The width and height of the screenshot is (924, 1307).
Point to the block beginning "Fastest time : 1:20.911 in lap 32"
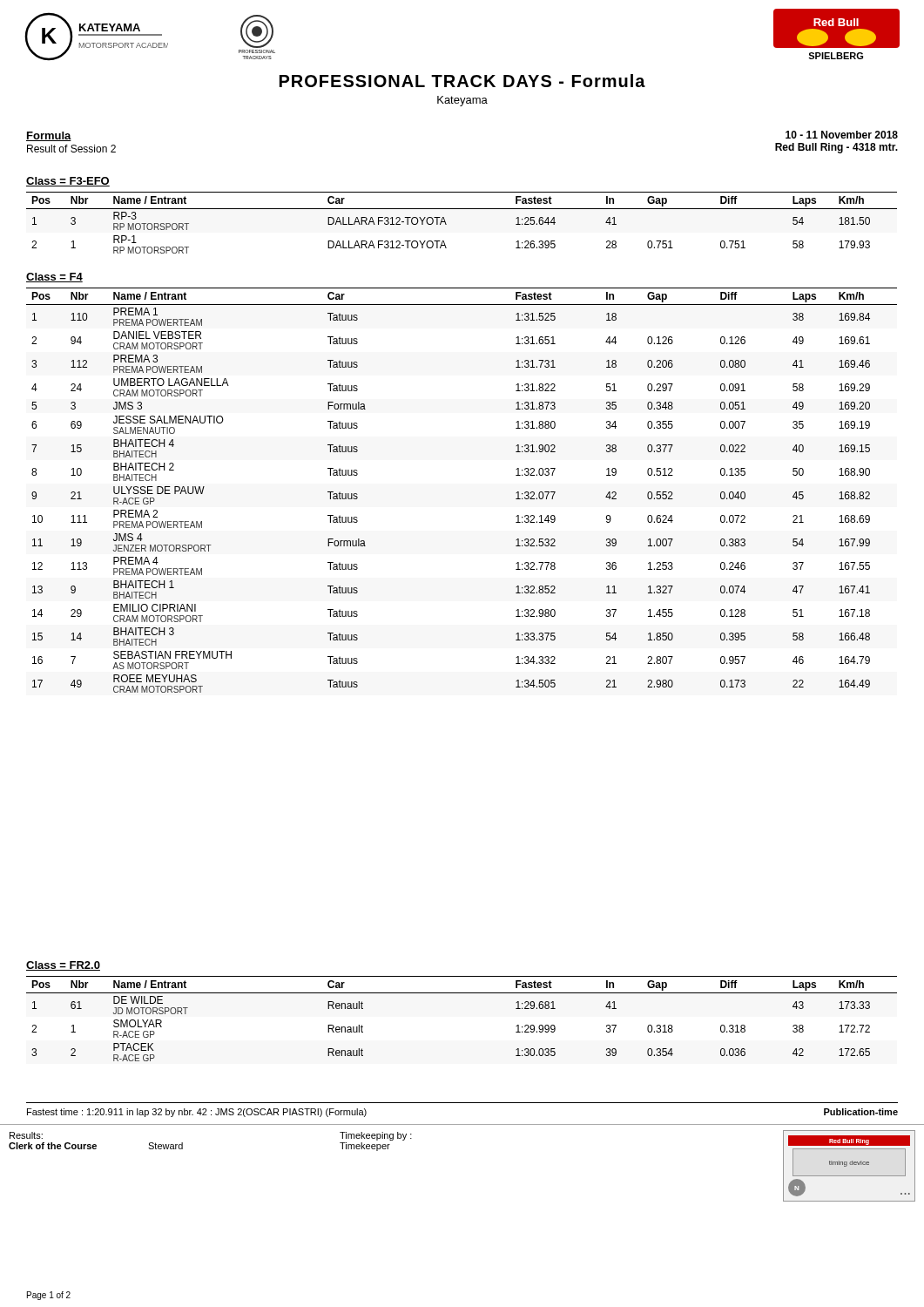[x=462, y=1112]
